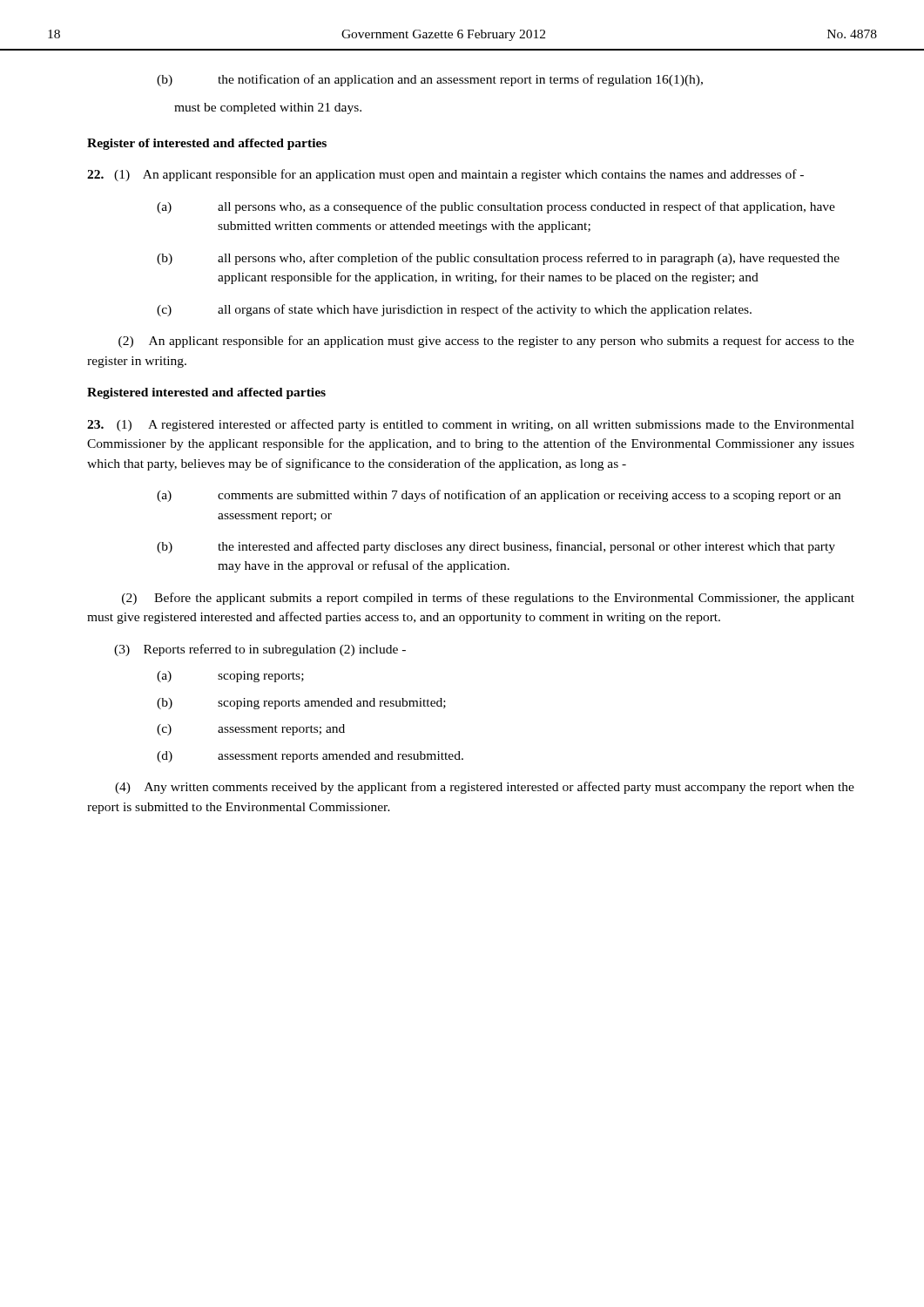Click on the block starting "(1) A registered interested or affected"

[x=471, y=443]
